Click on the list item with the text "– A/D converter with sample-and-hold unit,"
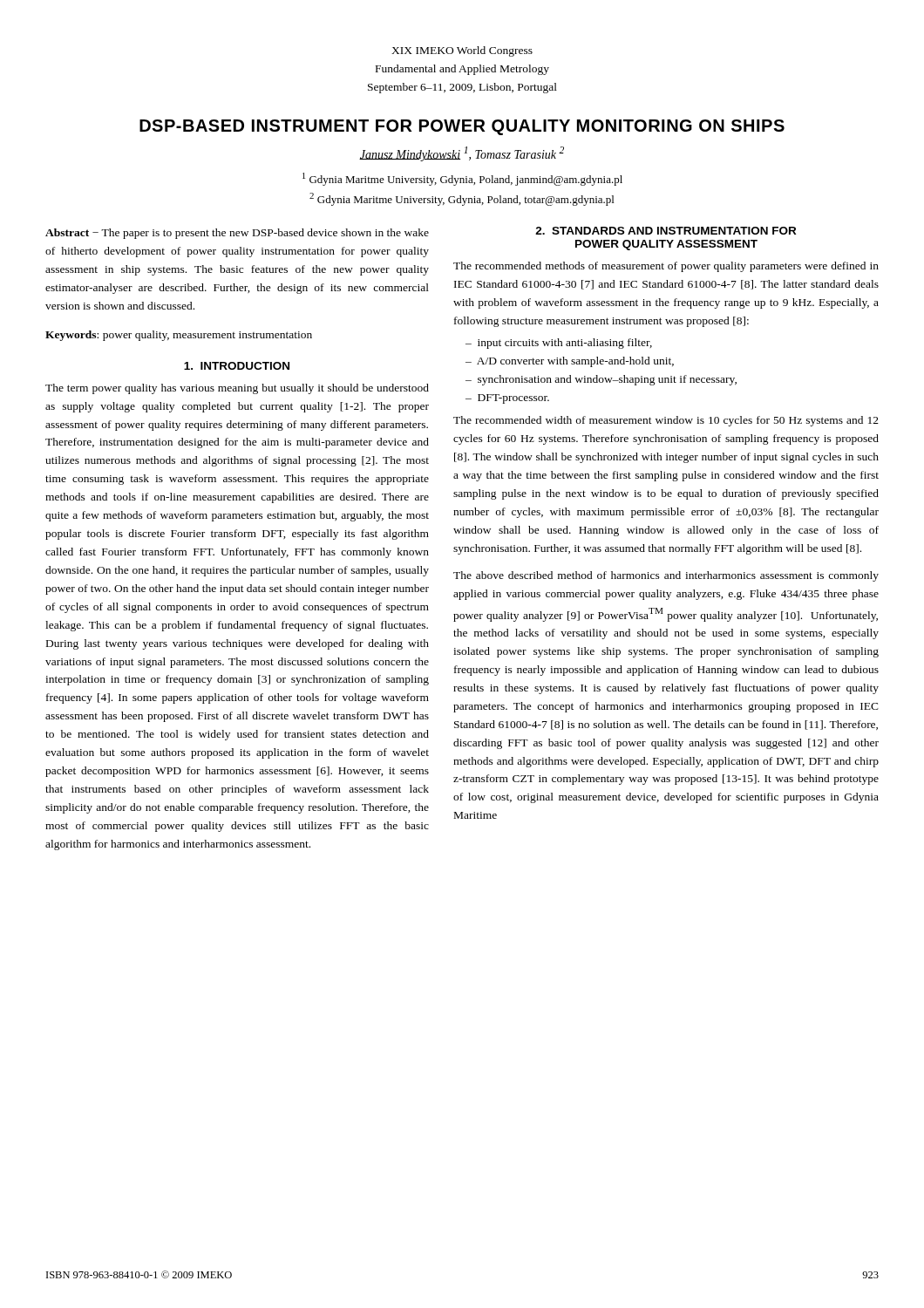The width and height of the screenshot is (924, 1308). pyautogui.click(x=570, y=360)
